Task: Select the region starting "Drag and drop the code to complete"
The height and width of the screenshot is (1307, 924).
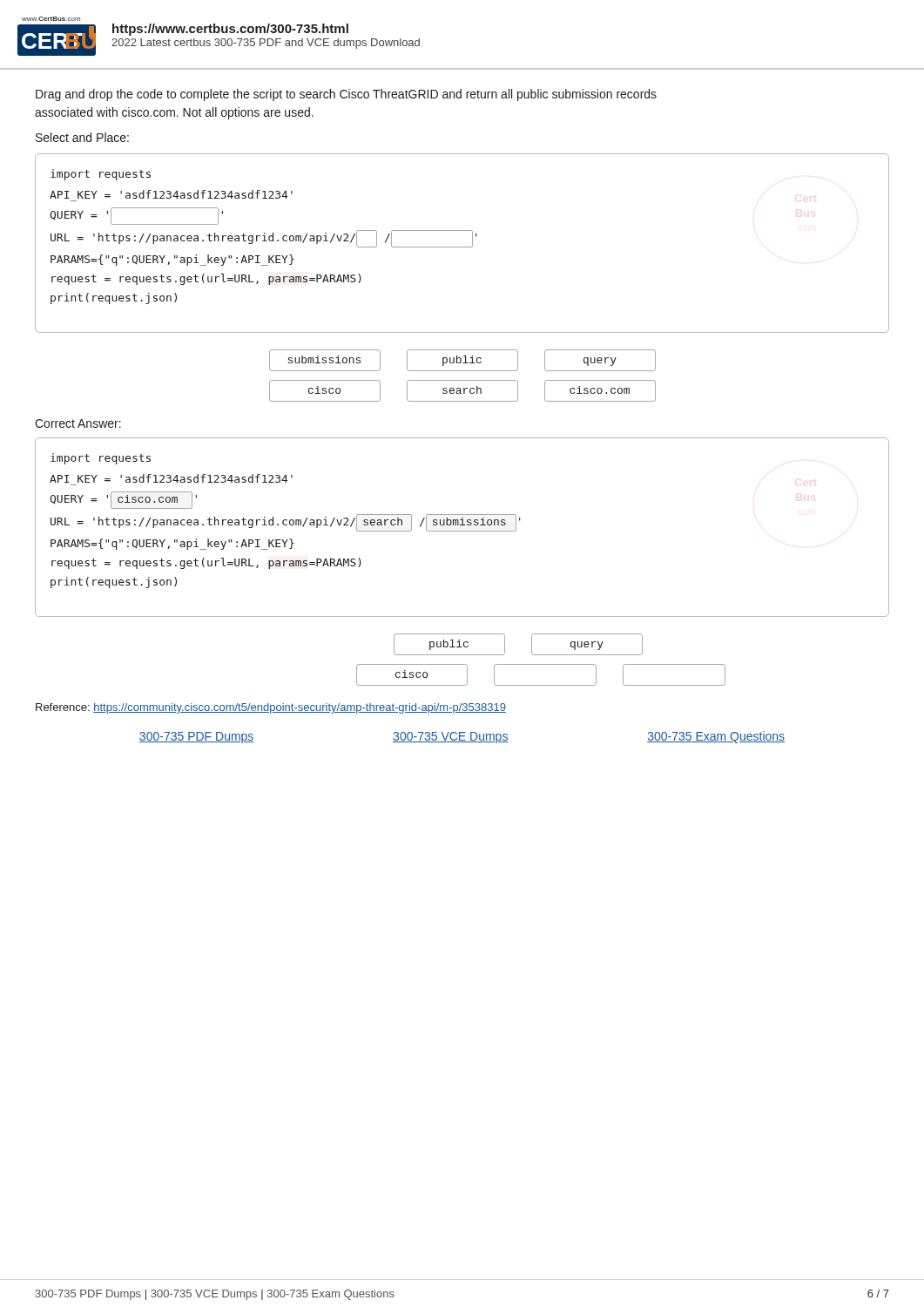Action: [x=346, y=103]
